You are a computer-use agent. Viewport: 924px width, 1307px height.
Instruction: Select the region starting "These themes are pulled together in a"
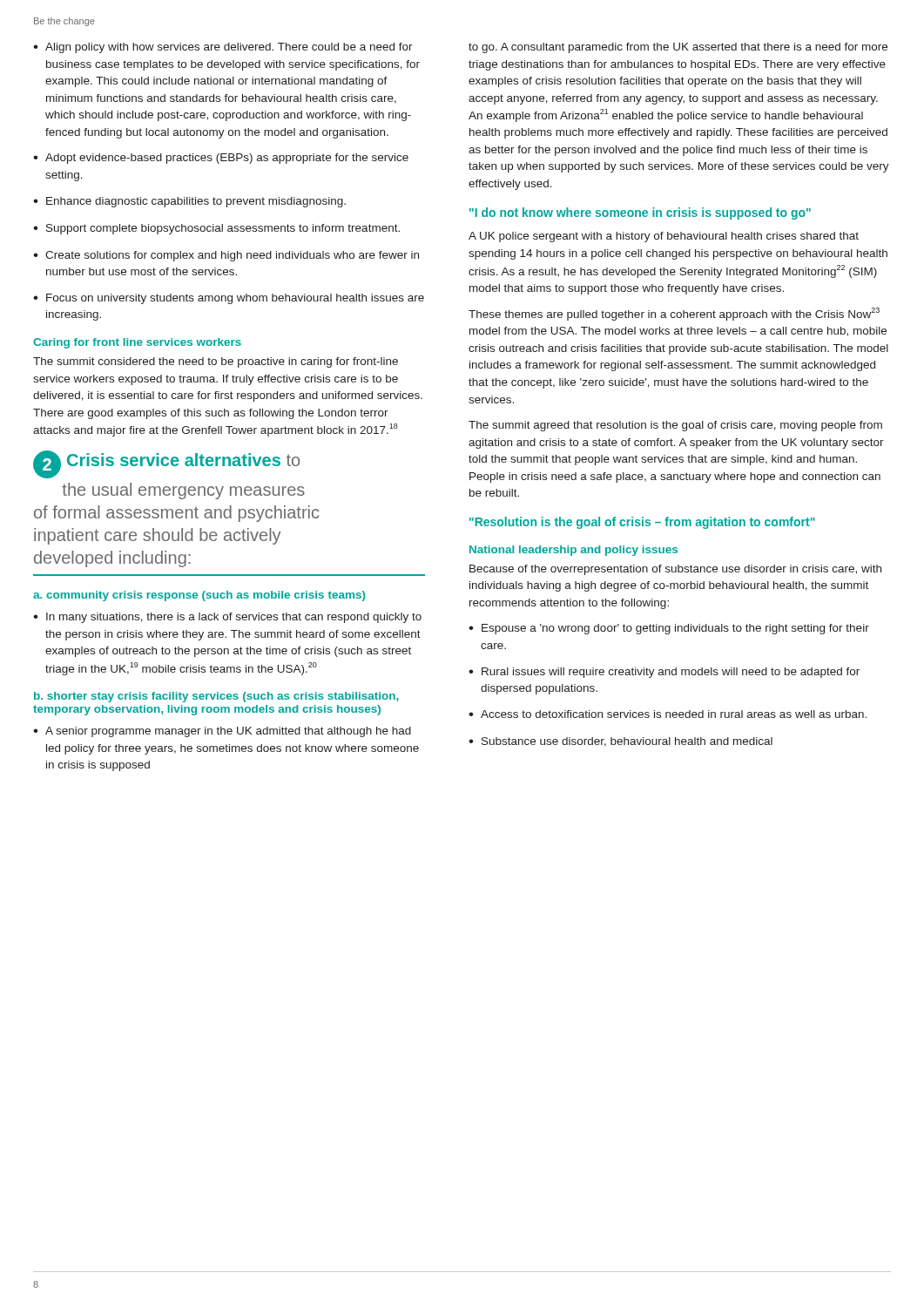pos(679,356)
